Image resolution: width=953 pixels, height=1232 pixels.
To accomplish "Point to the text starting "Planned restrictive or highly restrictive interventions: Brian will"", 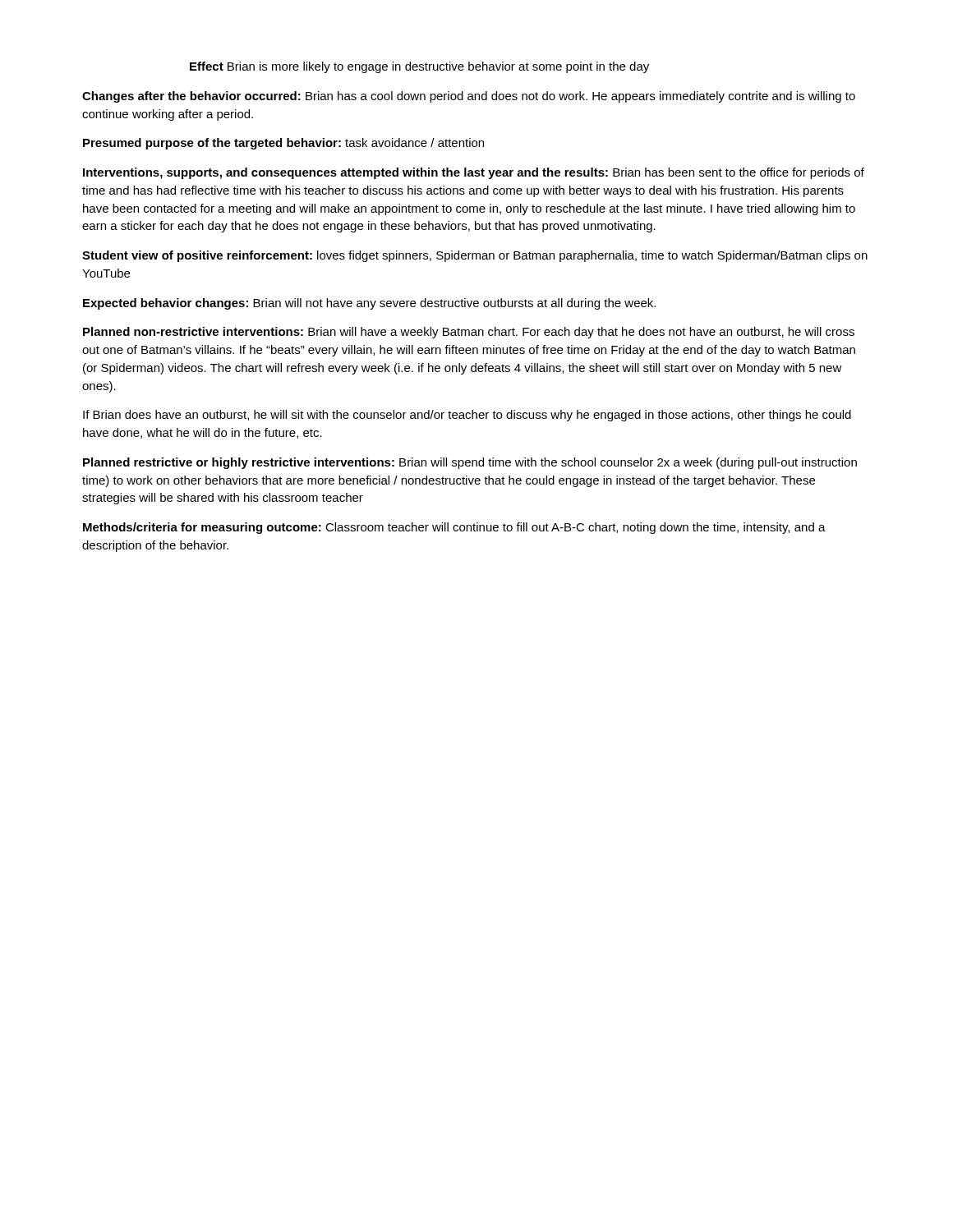I will [470, 480].
